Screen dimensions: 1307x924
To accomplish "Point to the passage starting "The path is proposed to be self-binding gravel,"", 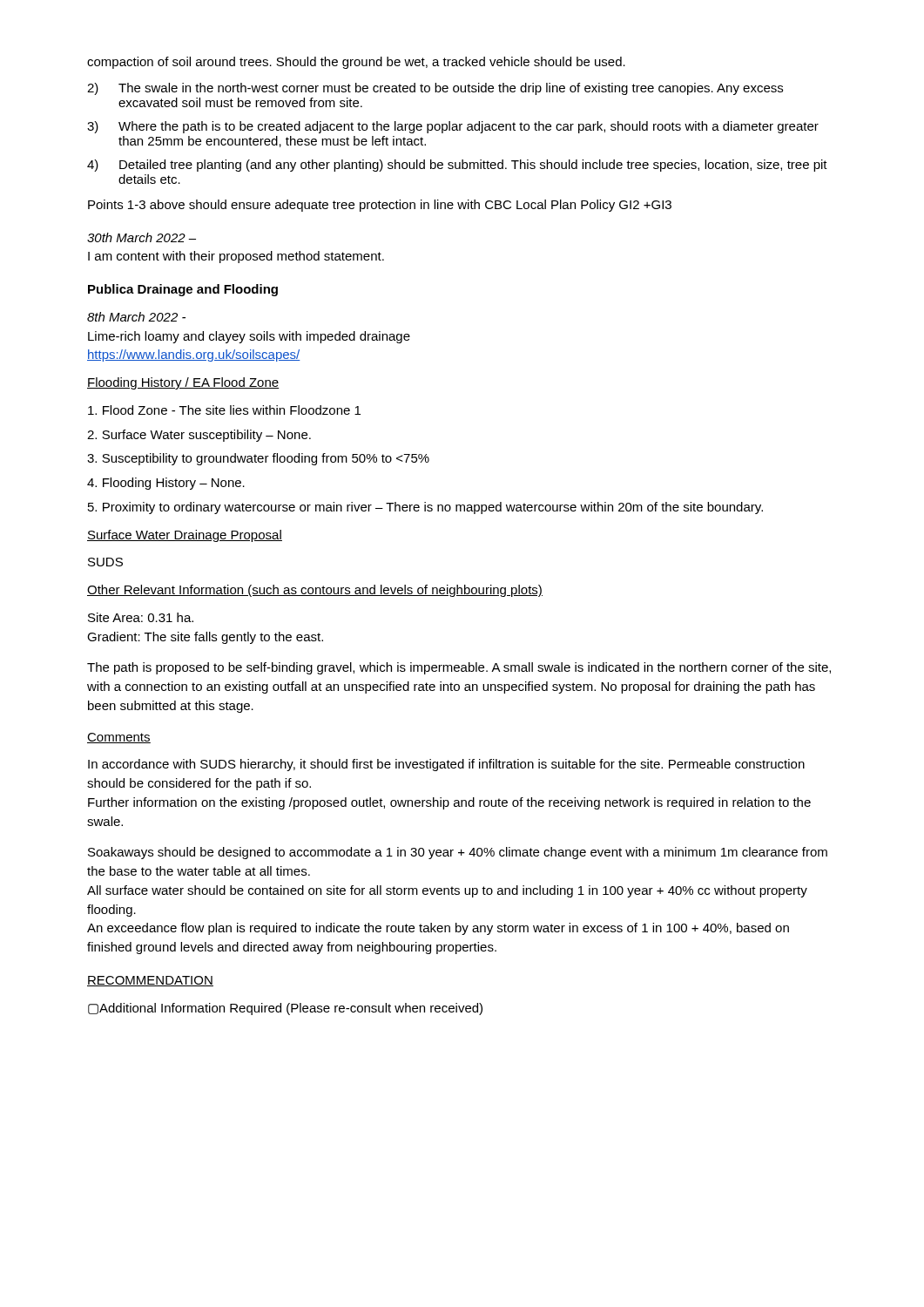I will point(462,687).
